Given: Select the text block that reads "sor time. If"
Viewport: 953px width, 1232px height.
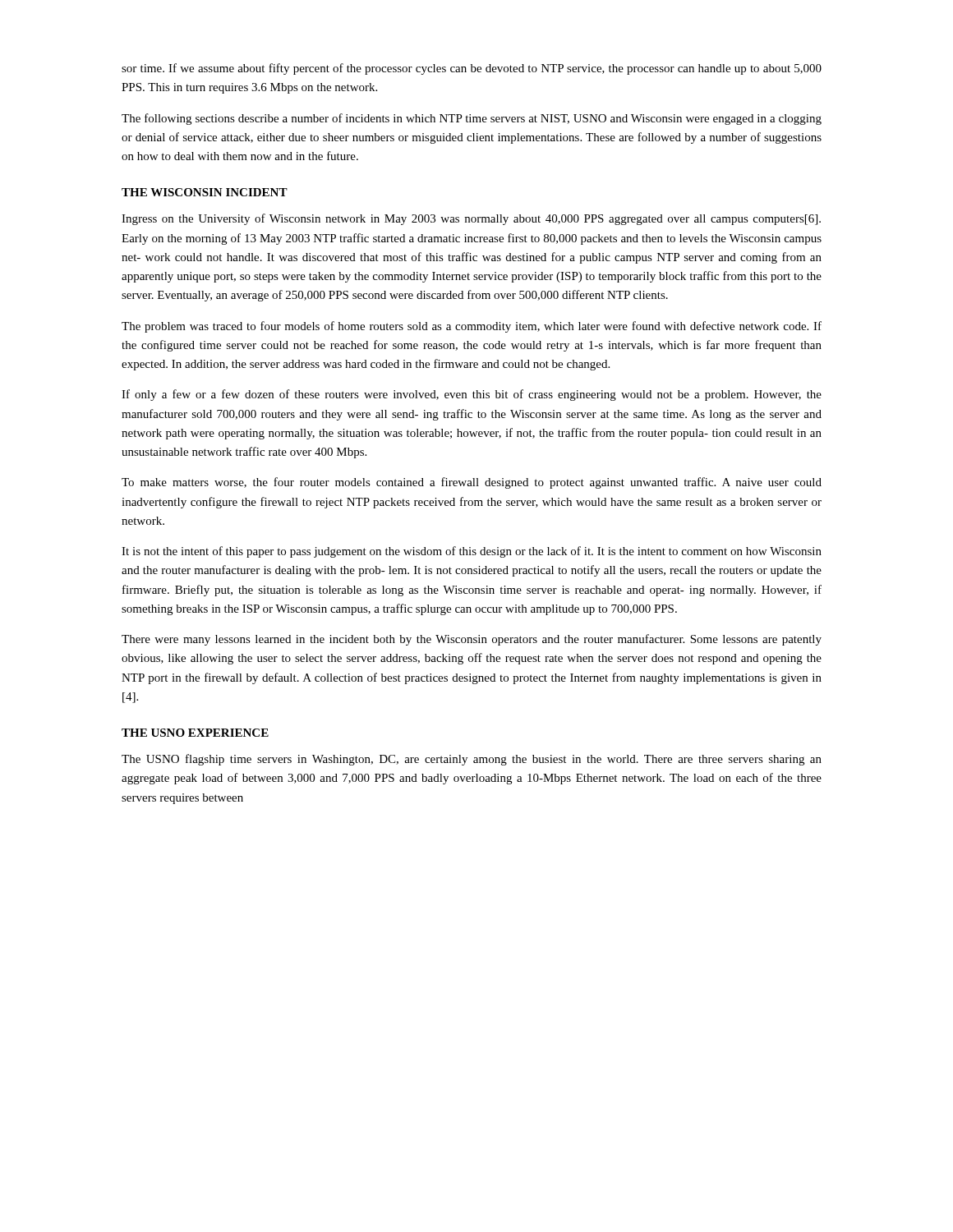Looking at the screenshot, I should tap(472, 78).
